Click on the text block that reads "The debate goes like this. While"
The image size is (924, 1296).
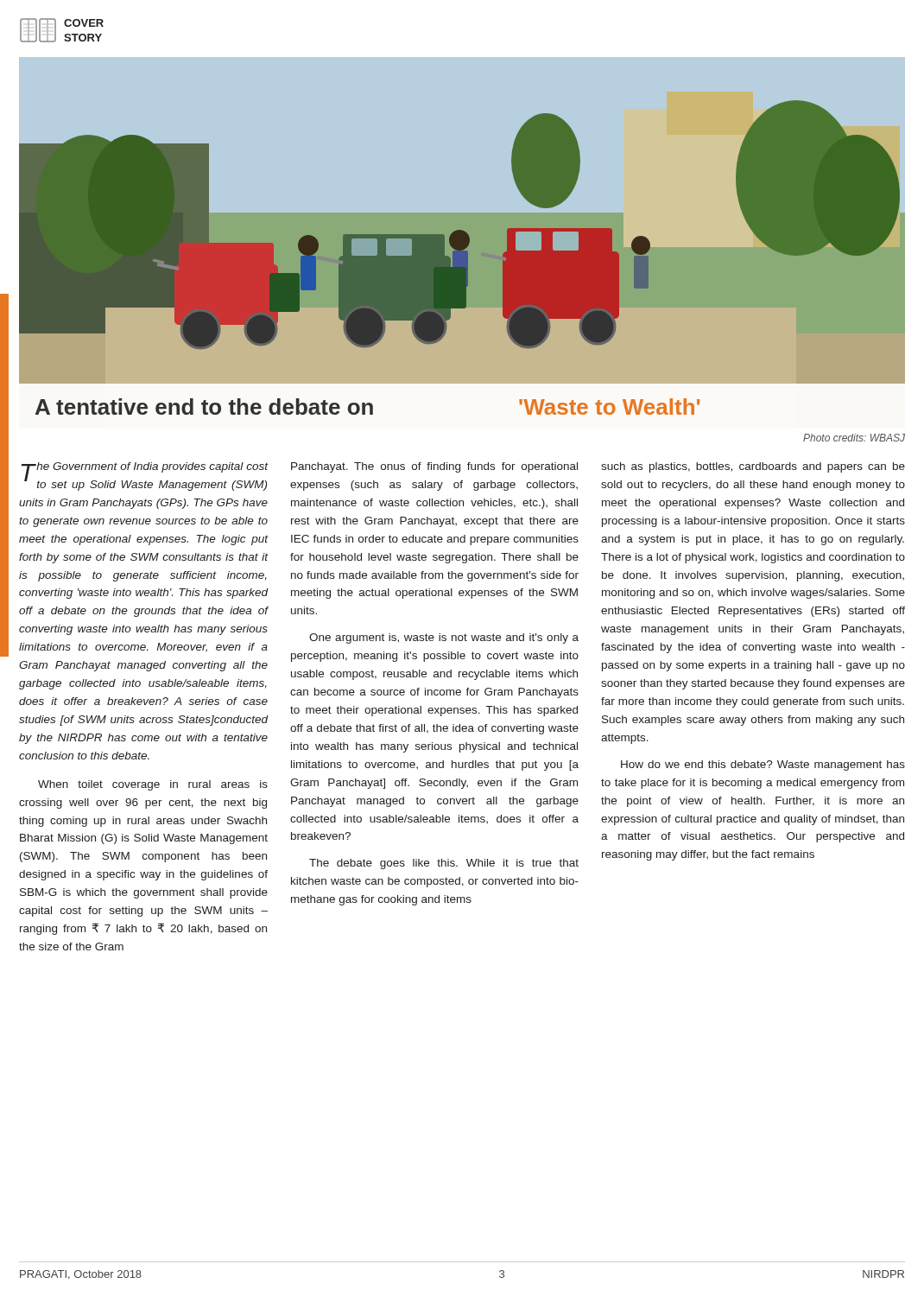coord(434,881)
